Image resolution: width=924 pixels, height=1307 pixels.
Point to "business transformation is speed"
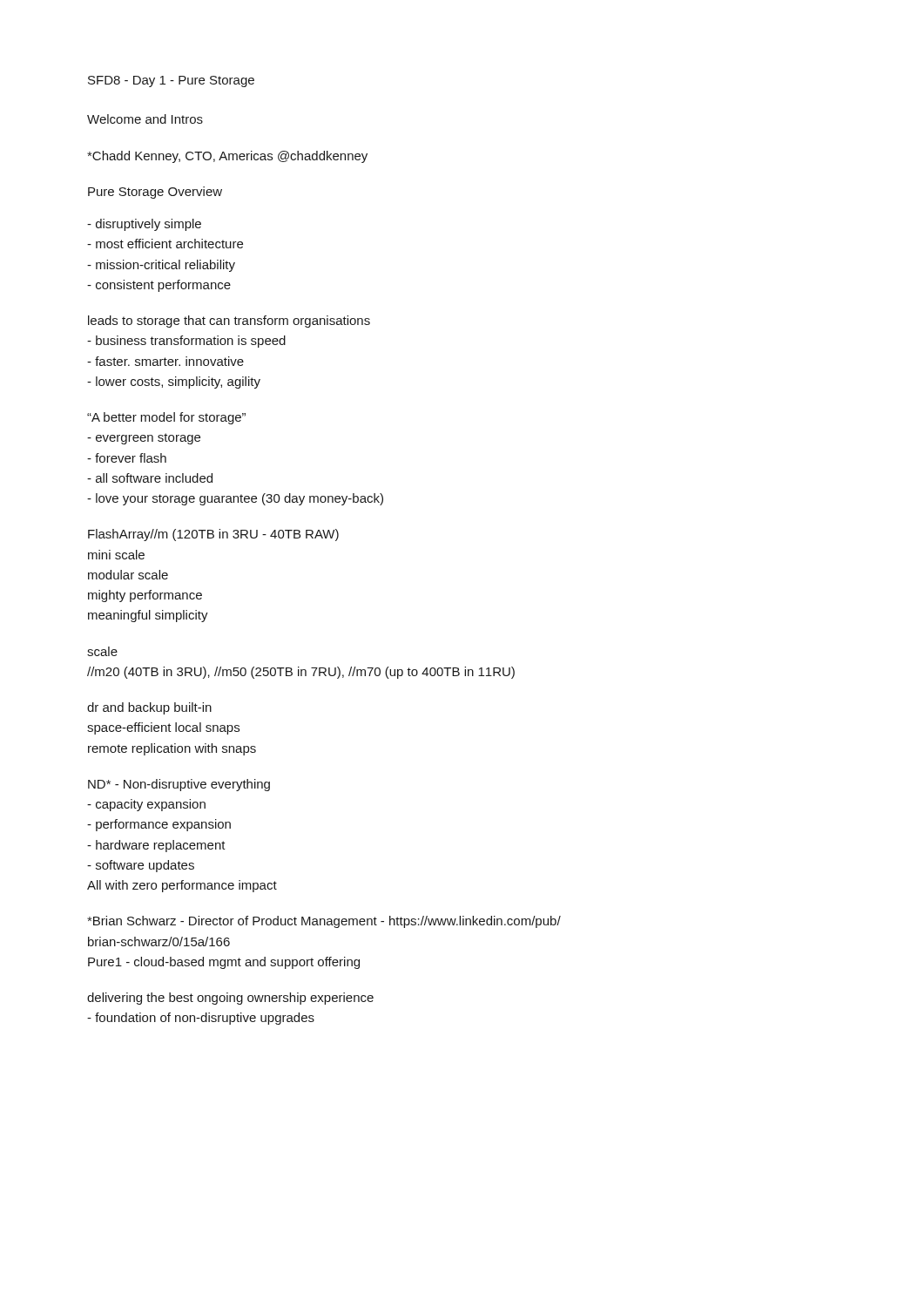coord(187,340)
